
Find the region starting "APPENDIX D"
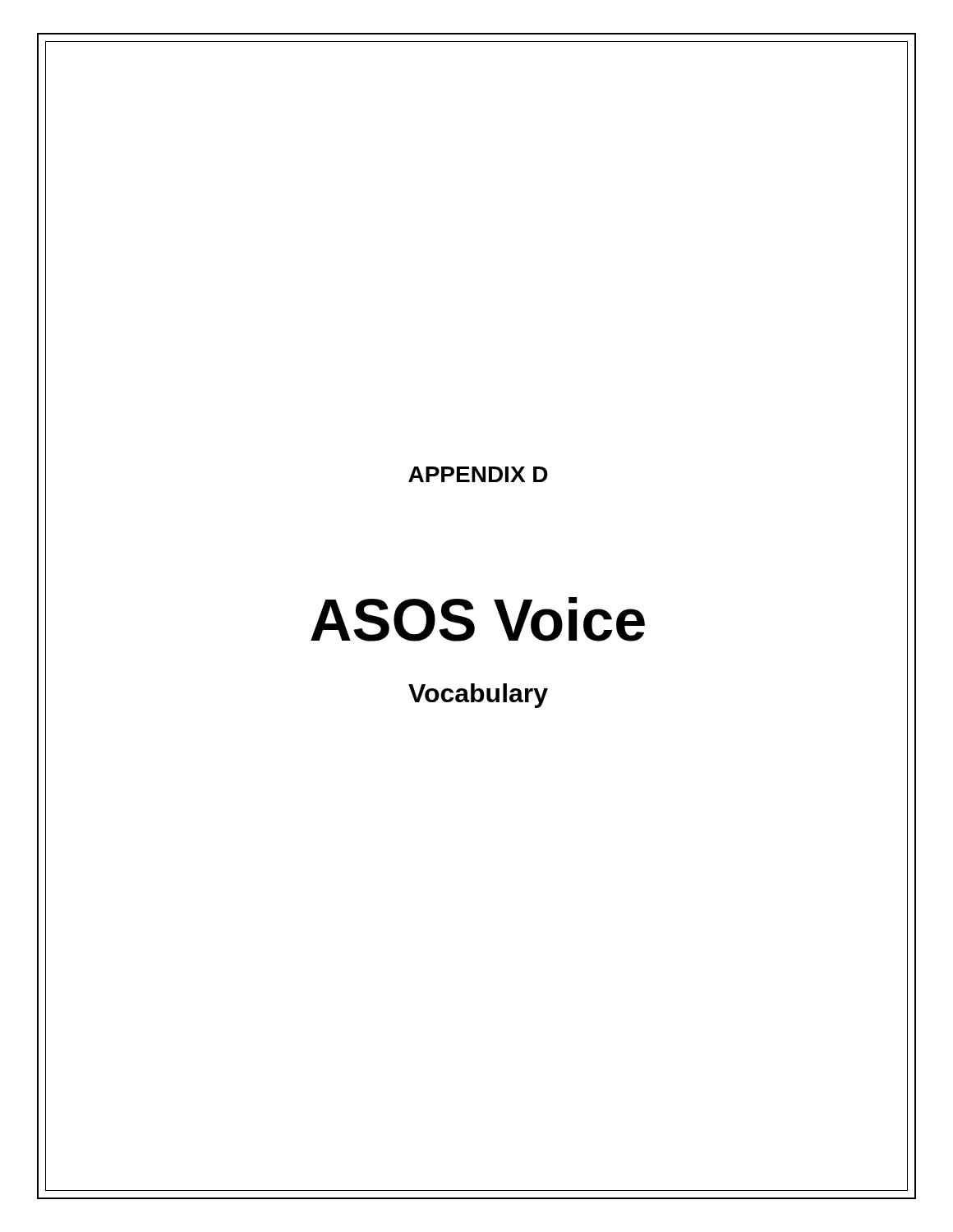click(x=478, y=474)
